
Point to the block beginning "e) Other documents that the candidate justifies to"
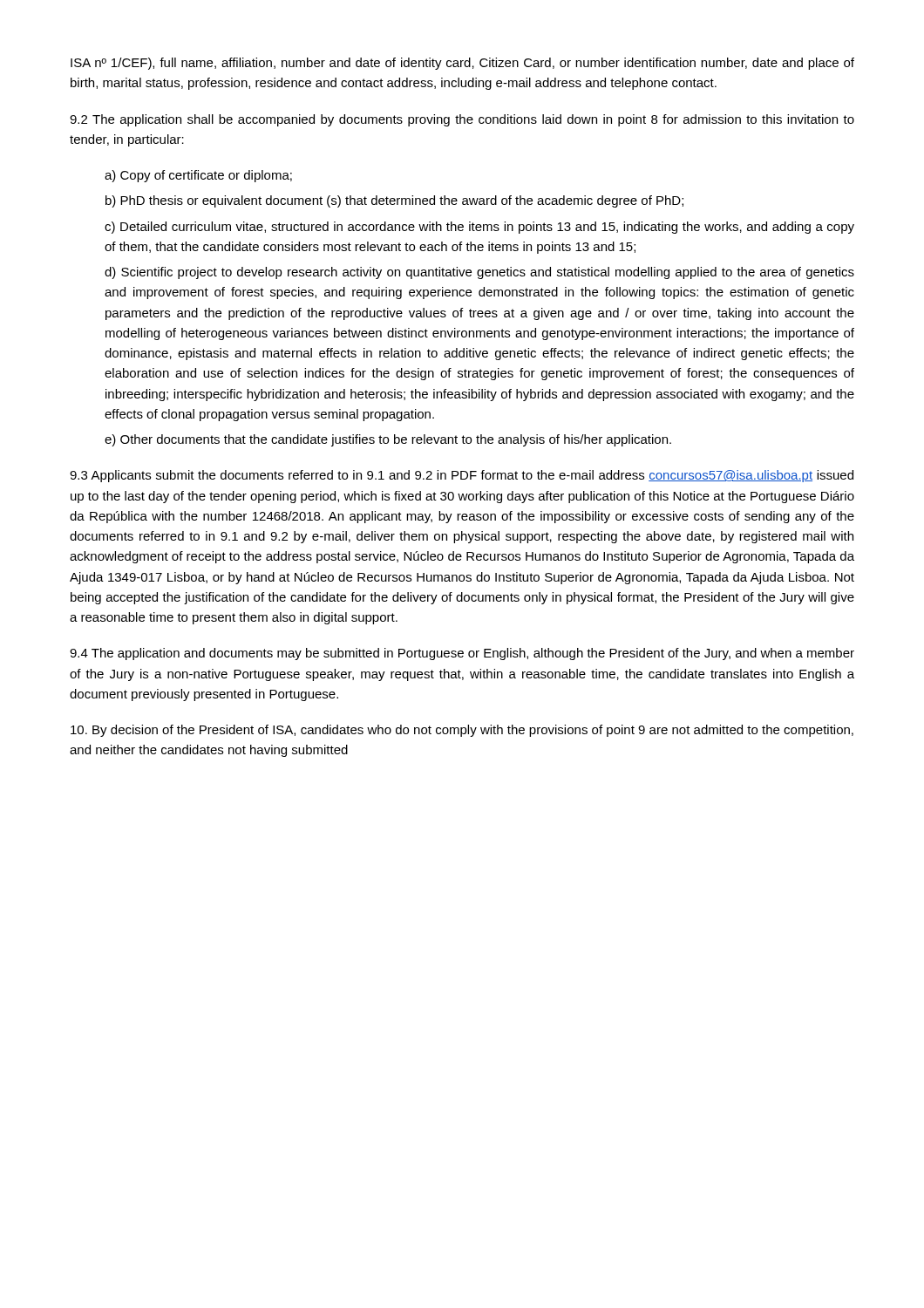tap(388, 439)
